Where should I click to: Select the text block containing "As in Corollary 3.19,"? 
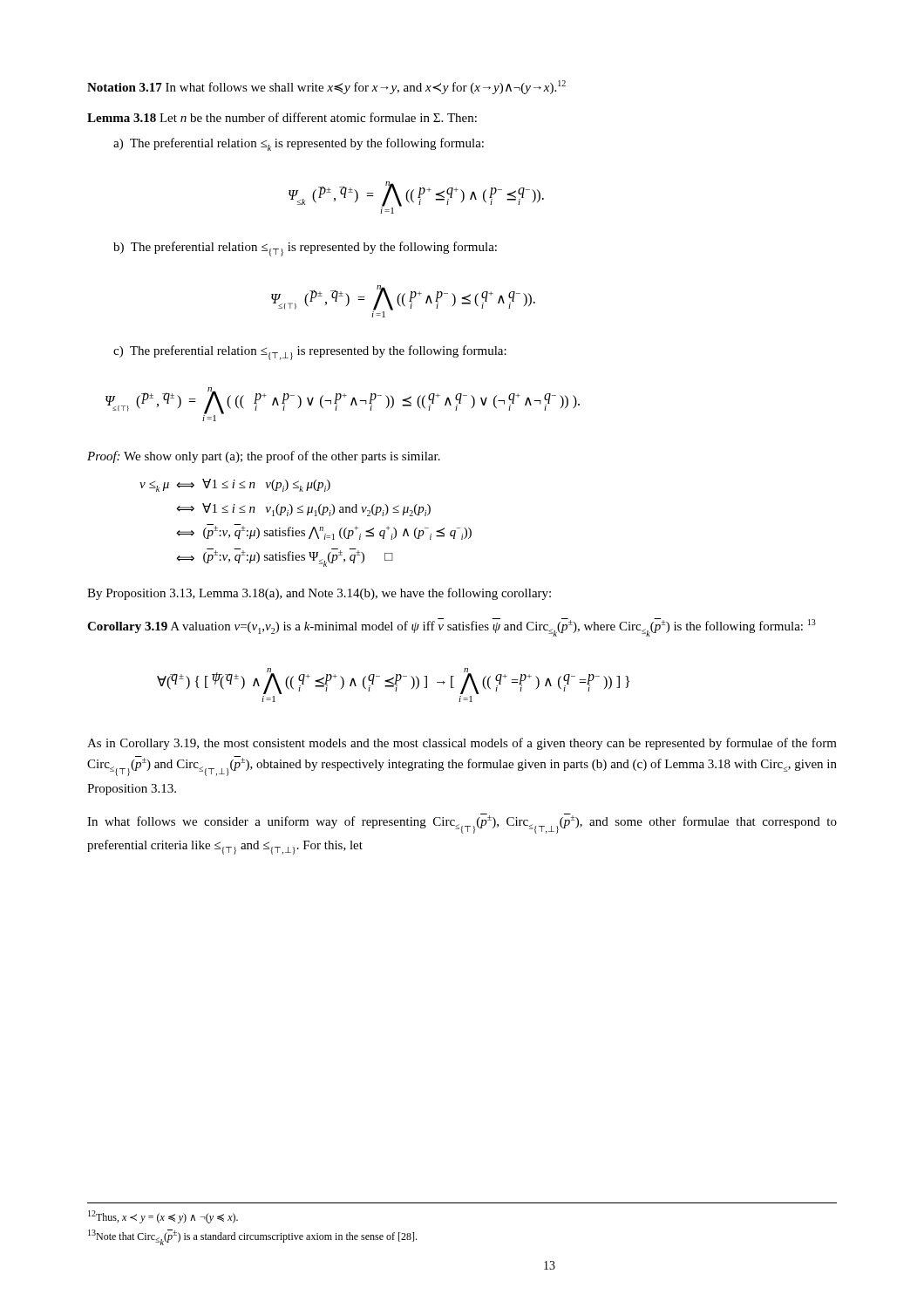(x=462, y=765)
